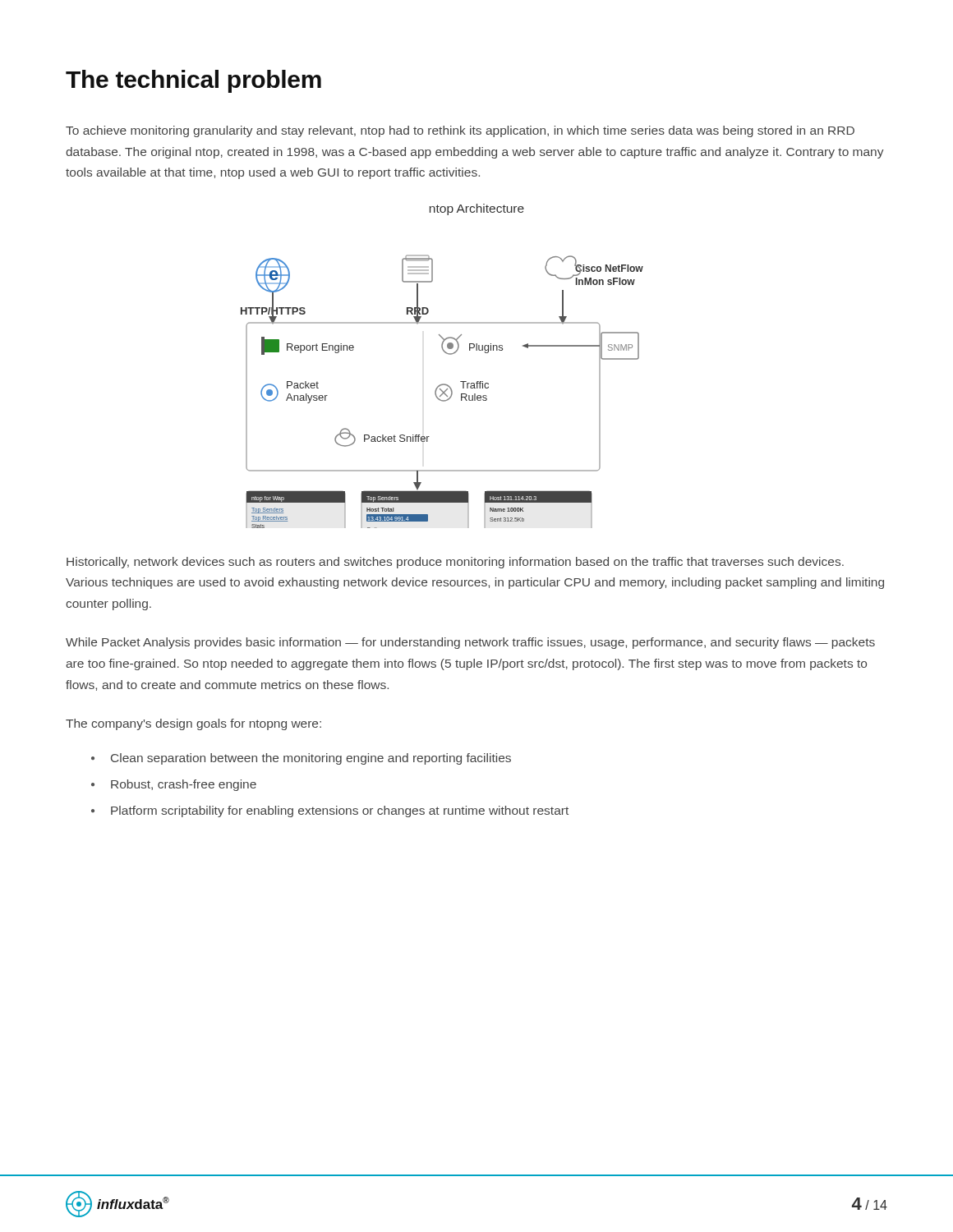The image size is (953, 1232).
Task: Find the block starting "The technical problem"
Action: tap(193, 81)
